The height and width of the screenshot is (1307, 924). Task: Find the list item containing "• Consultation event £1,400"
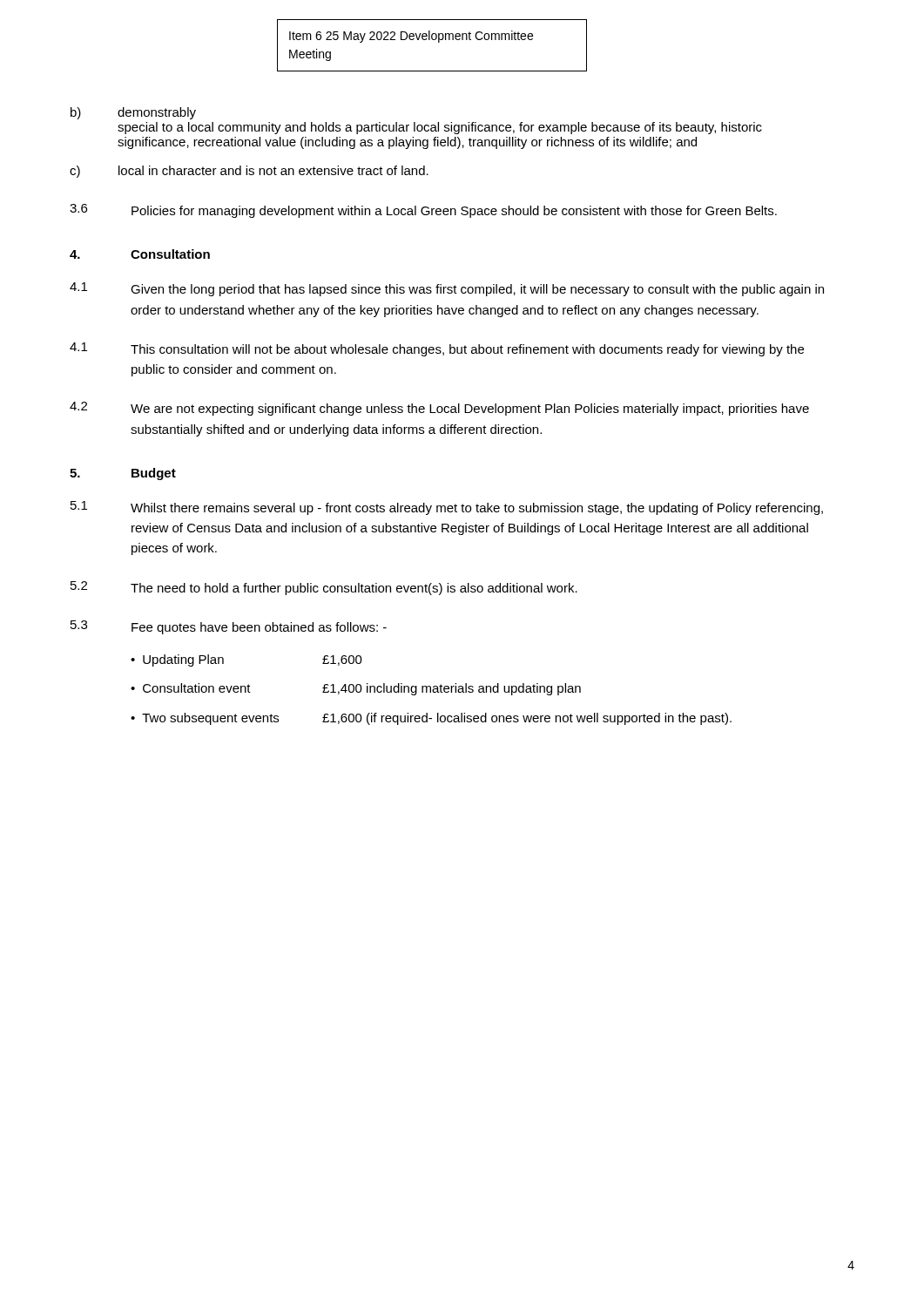tap(356, 688)
